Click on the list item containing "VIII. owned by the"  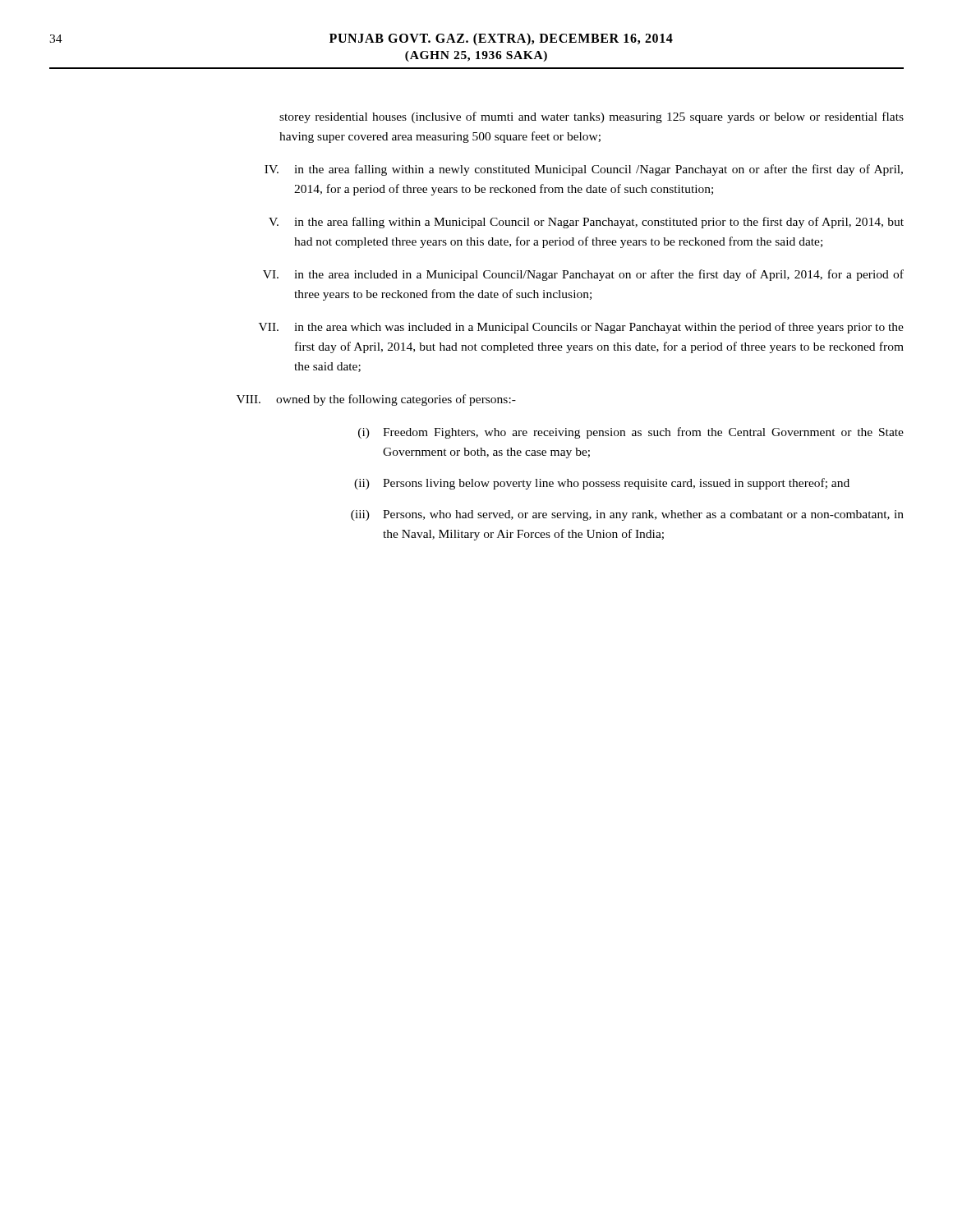376,400
